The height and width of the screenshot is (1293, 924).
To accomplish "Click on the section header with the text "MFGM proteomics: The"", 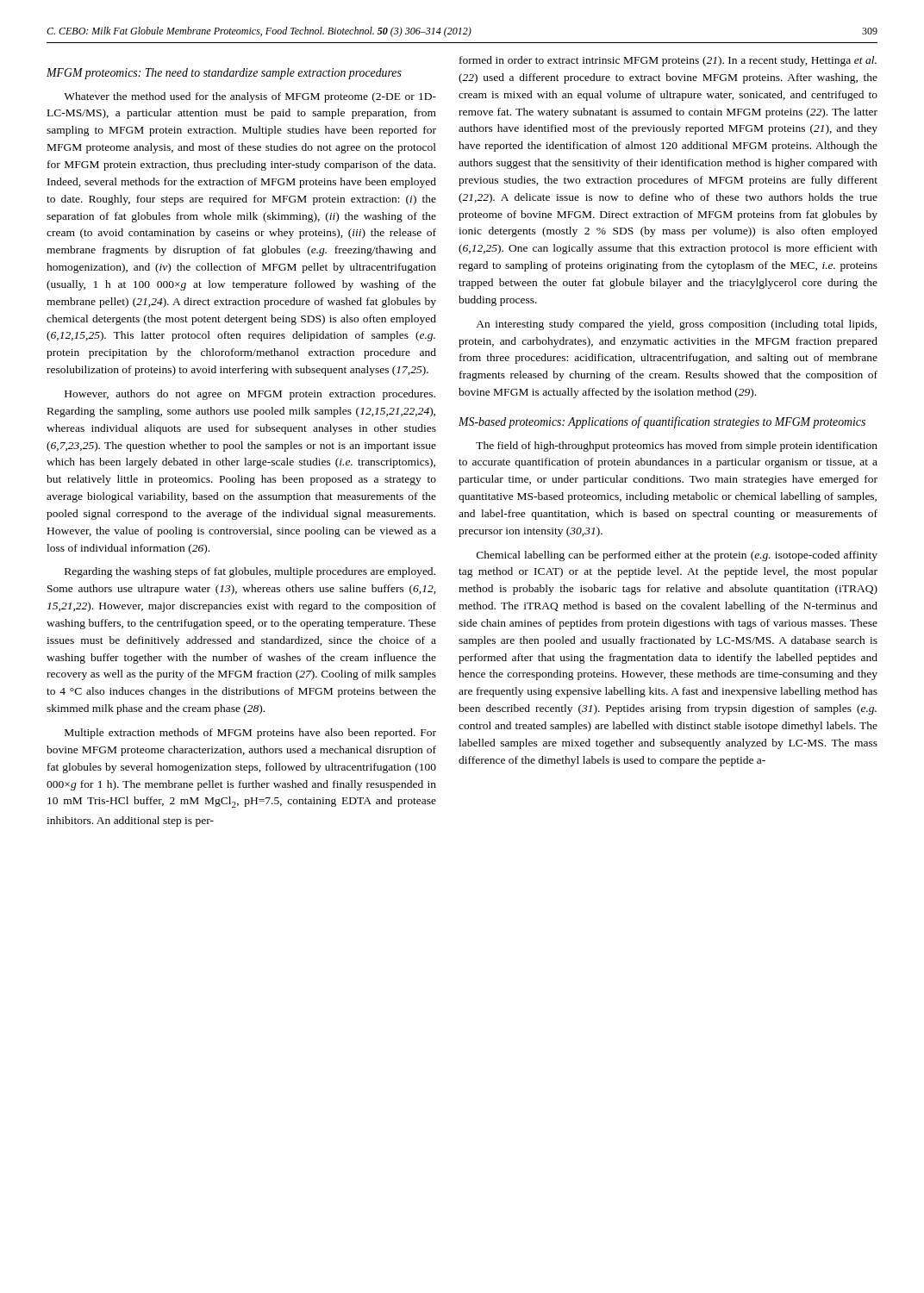I will [x=241, y=74].
